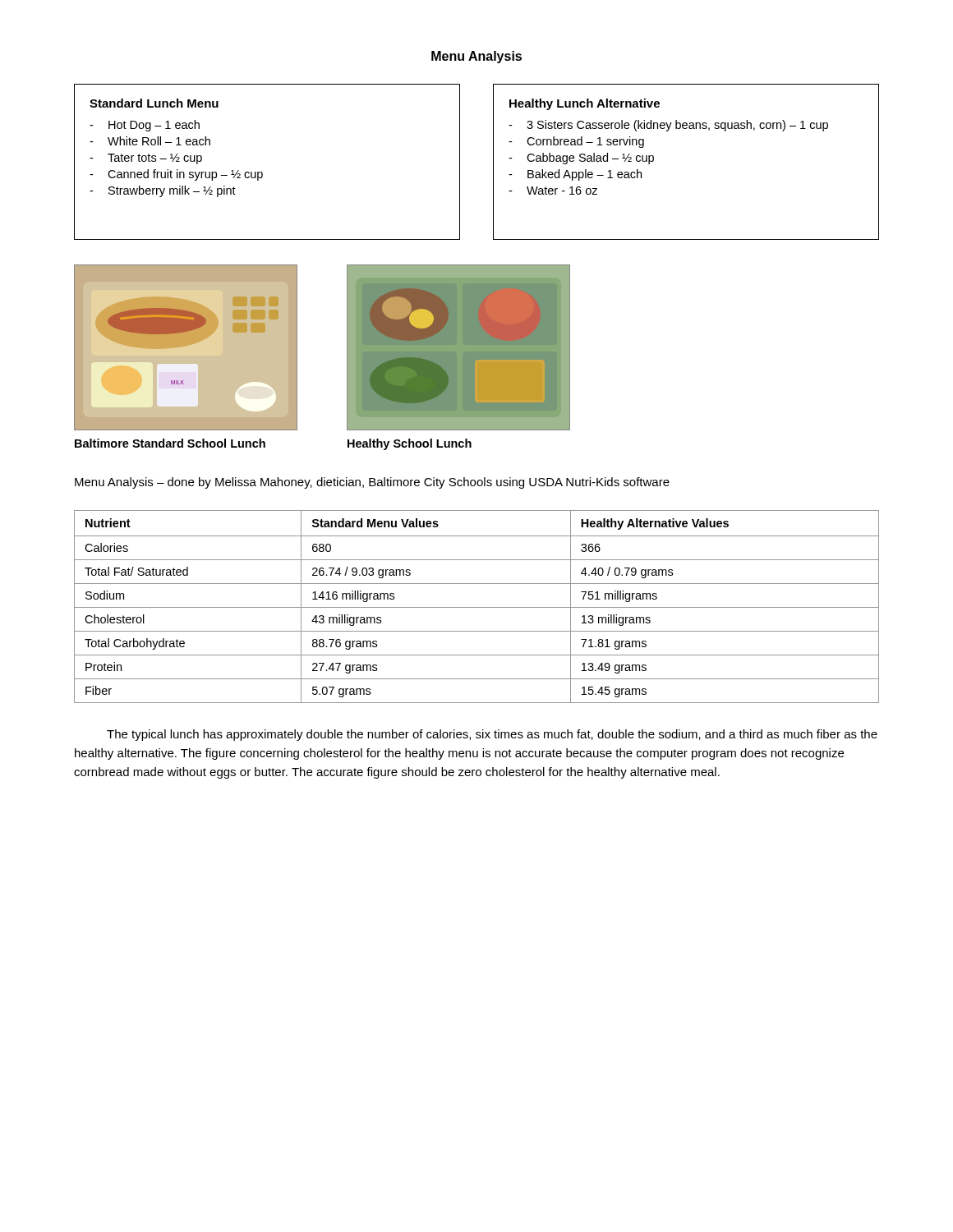Find the caption with the text "Healthy School Lunch"
Screen dimensions: 1232x953
(x=409, y=444)
